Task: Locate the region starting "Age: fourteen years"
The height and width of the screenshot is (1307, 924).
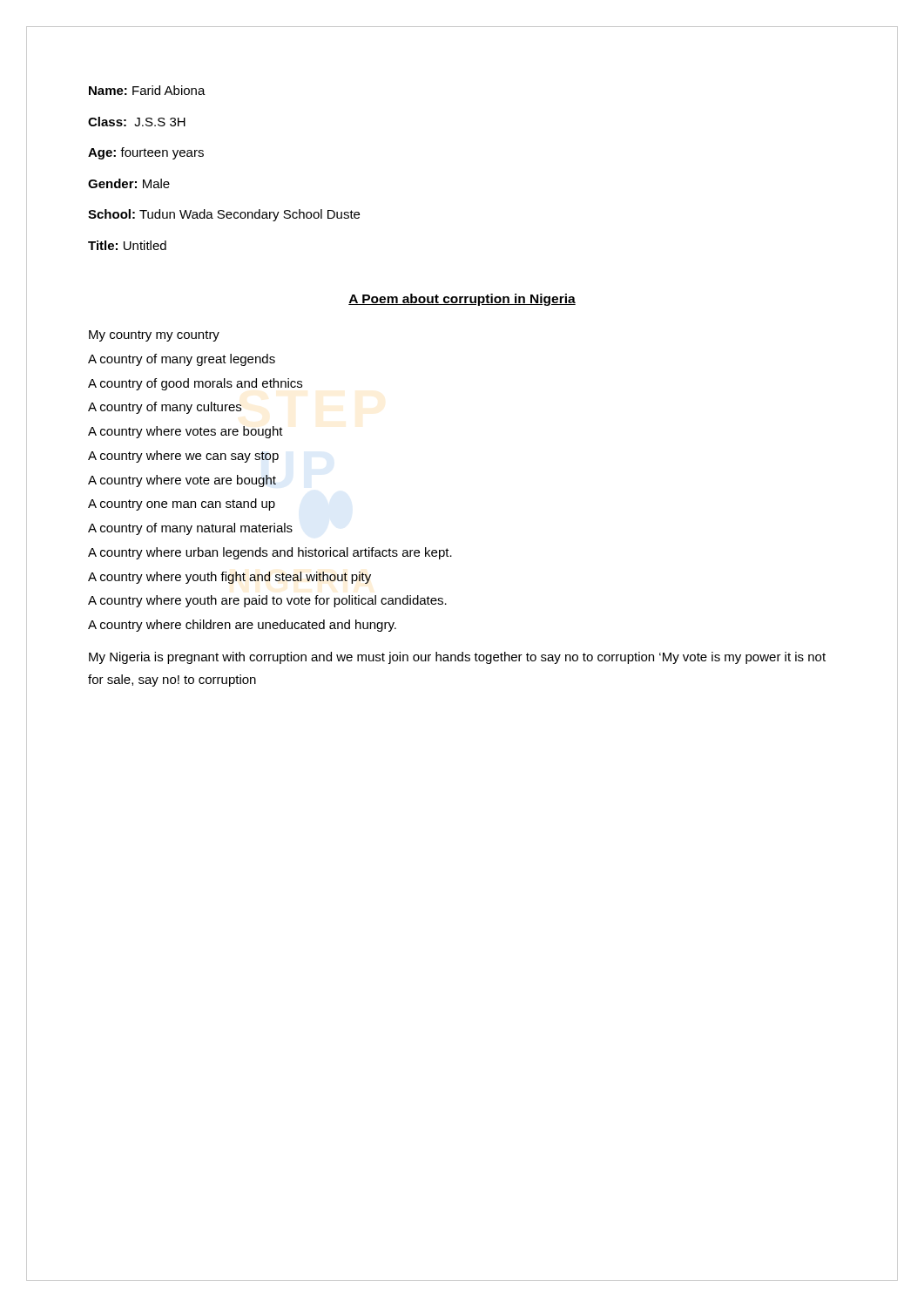Action: pyautogui.click(x=146, y=152)
